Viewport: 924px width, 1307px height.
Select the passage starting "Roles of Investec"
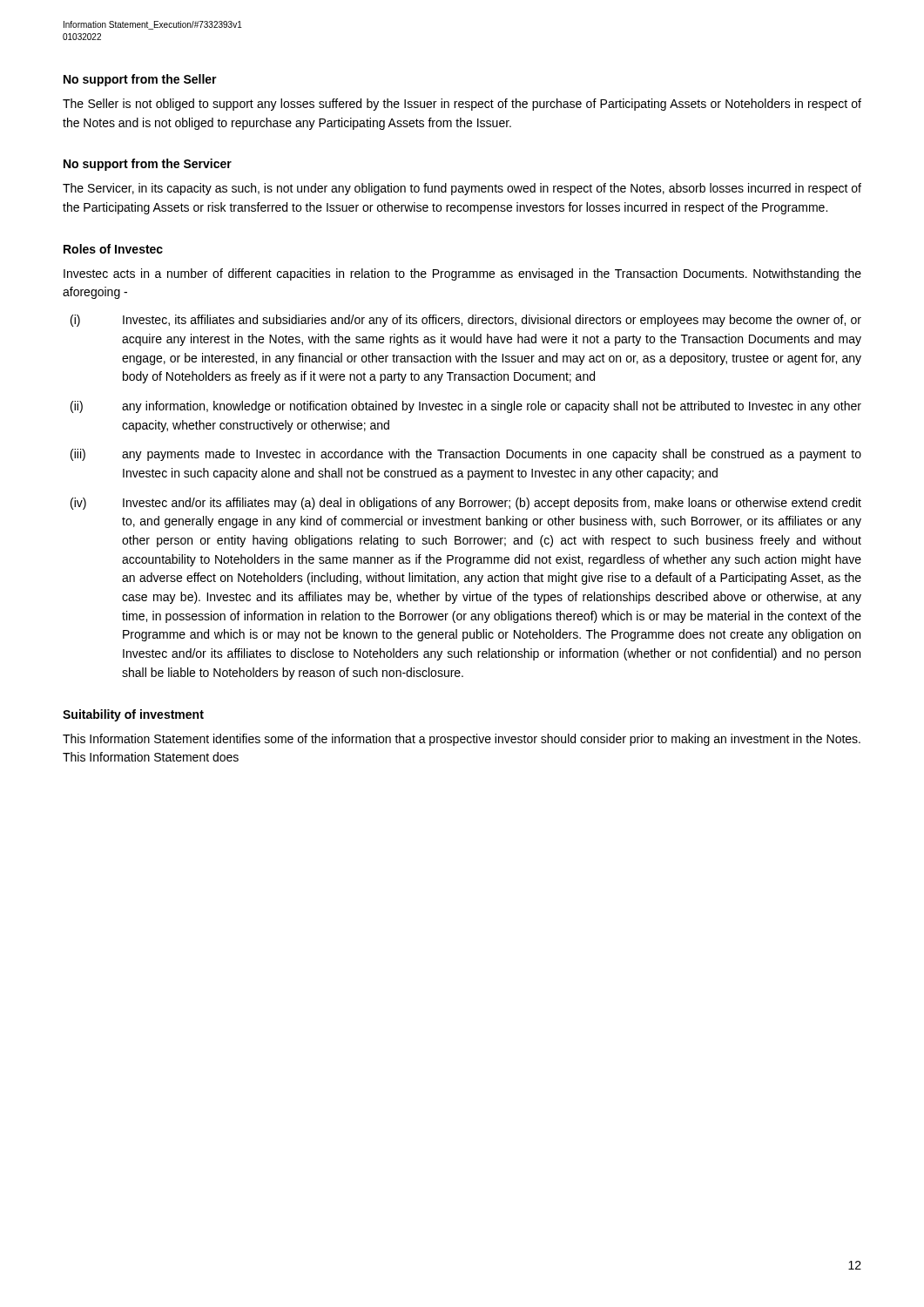(x=113, y=249)
